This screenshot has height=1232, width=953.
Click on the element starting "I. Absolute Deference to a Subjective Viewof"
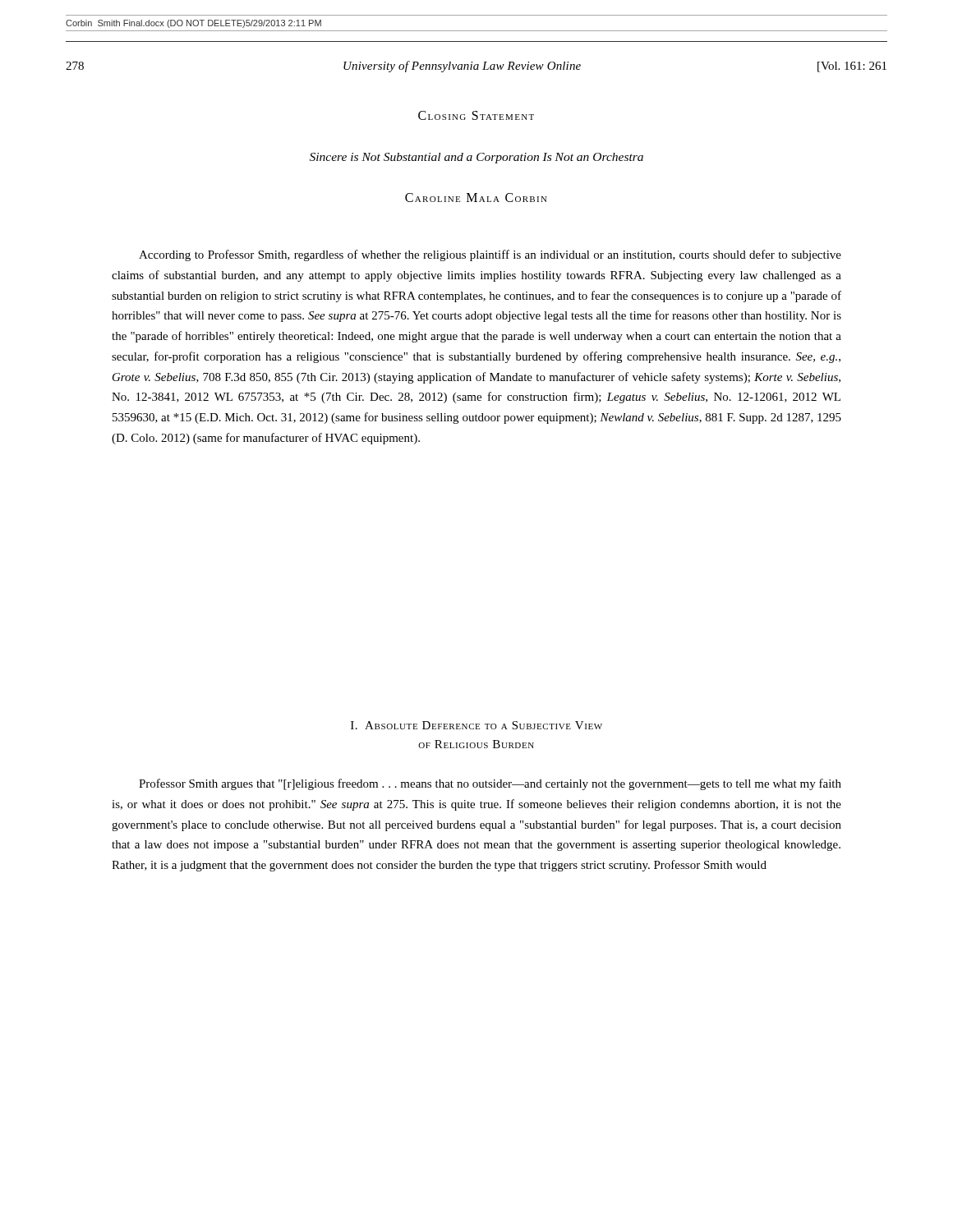coord(476,734)
